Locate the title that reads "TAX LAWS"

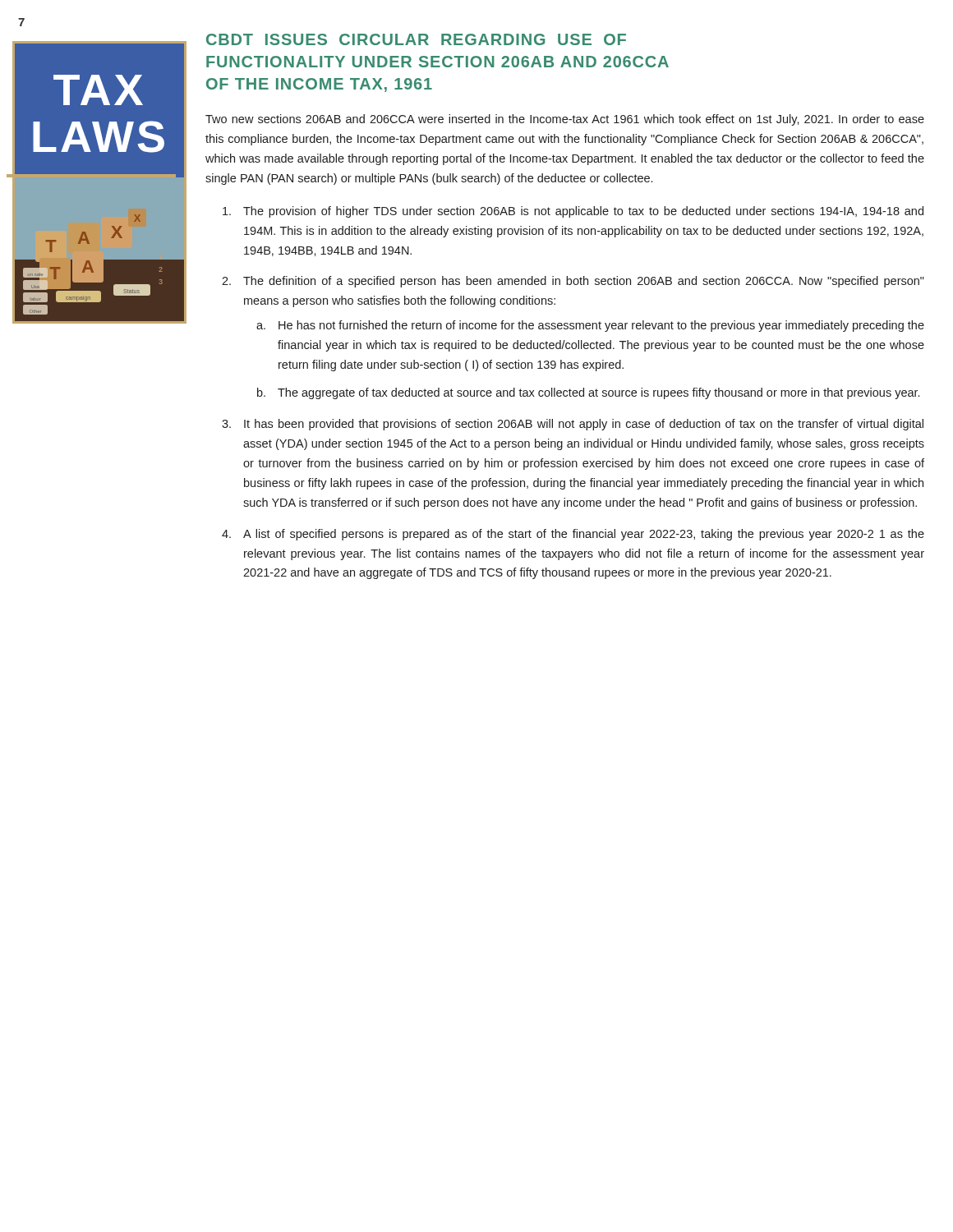[x=95, y=121]
